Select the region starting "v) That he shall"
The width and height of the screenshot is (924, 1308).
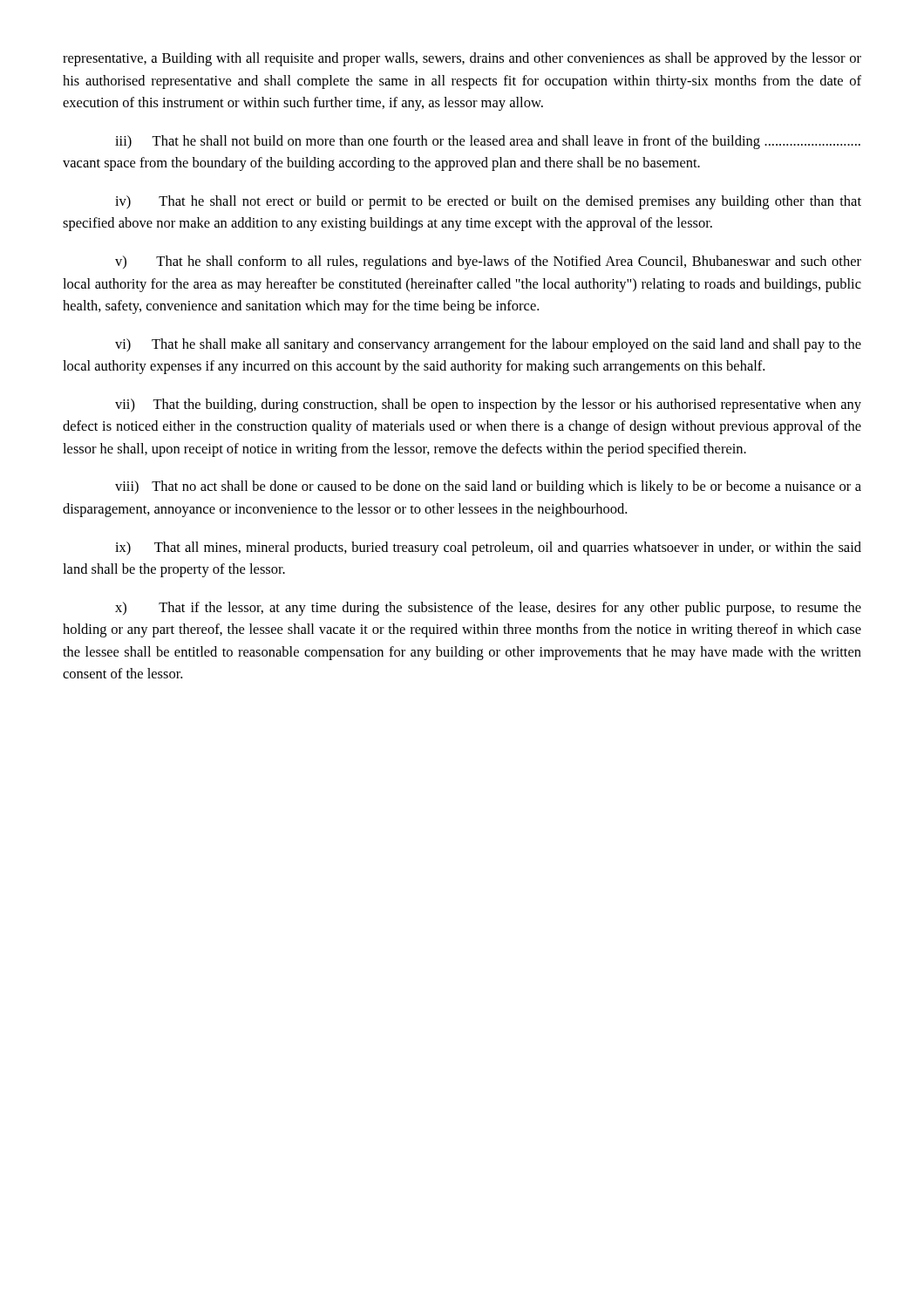pyautogui.click(x=462, y=282)
